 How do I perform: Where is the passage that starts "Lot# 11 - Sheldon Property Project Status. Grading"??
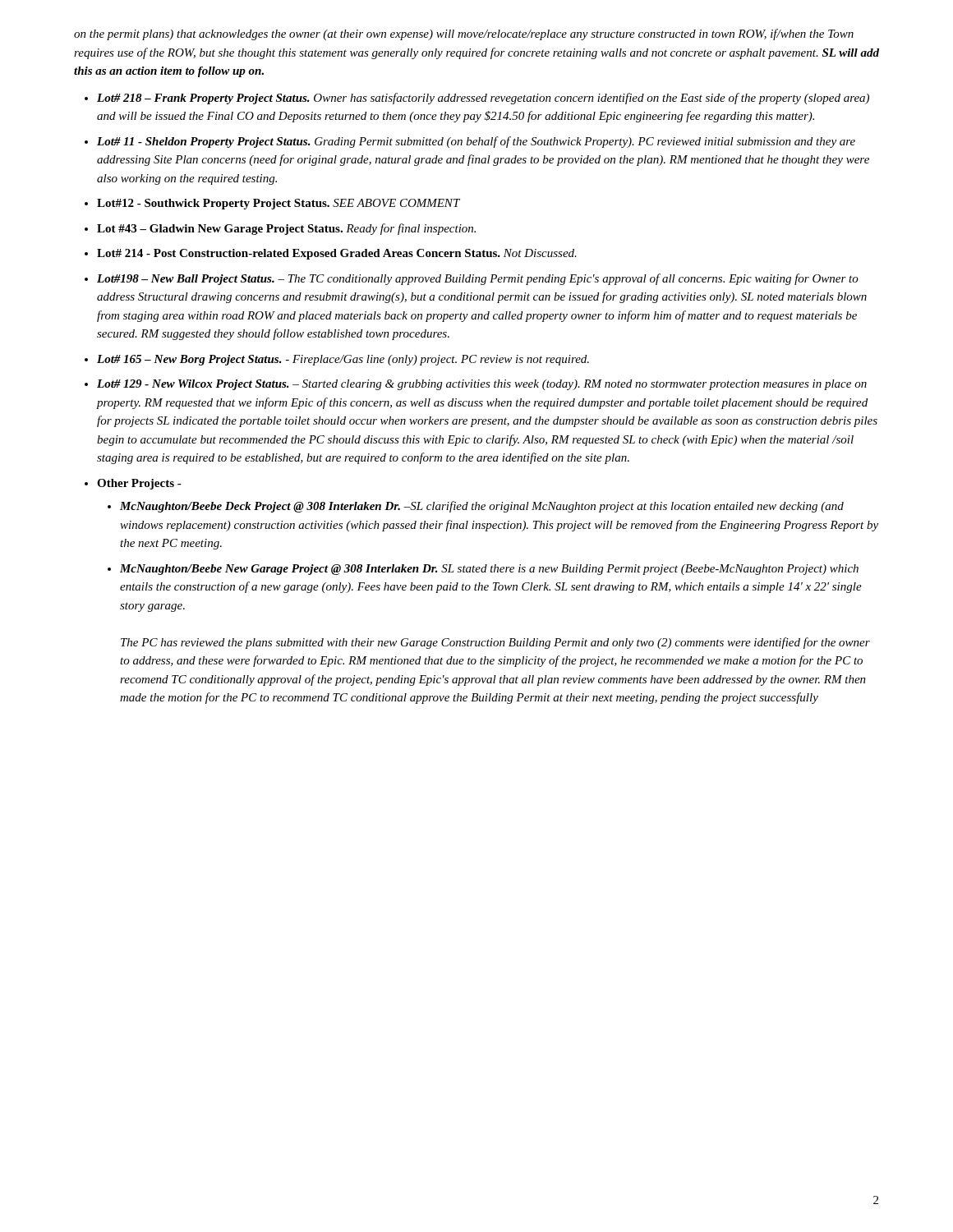483,159
